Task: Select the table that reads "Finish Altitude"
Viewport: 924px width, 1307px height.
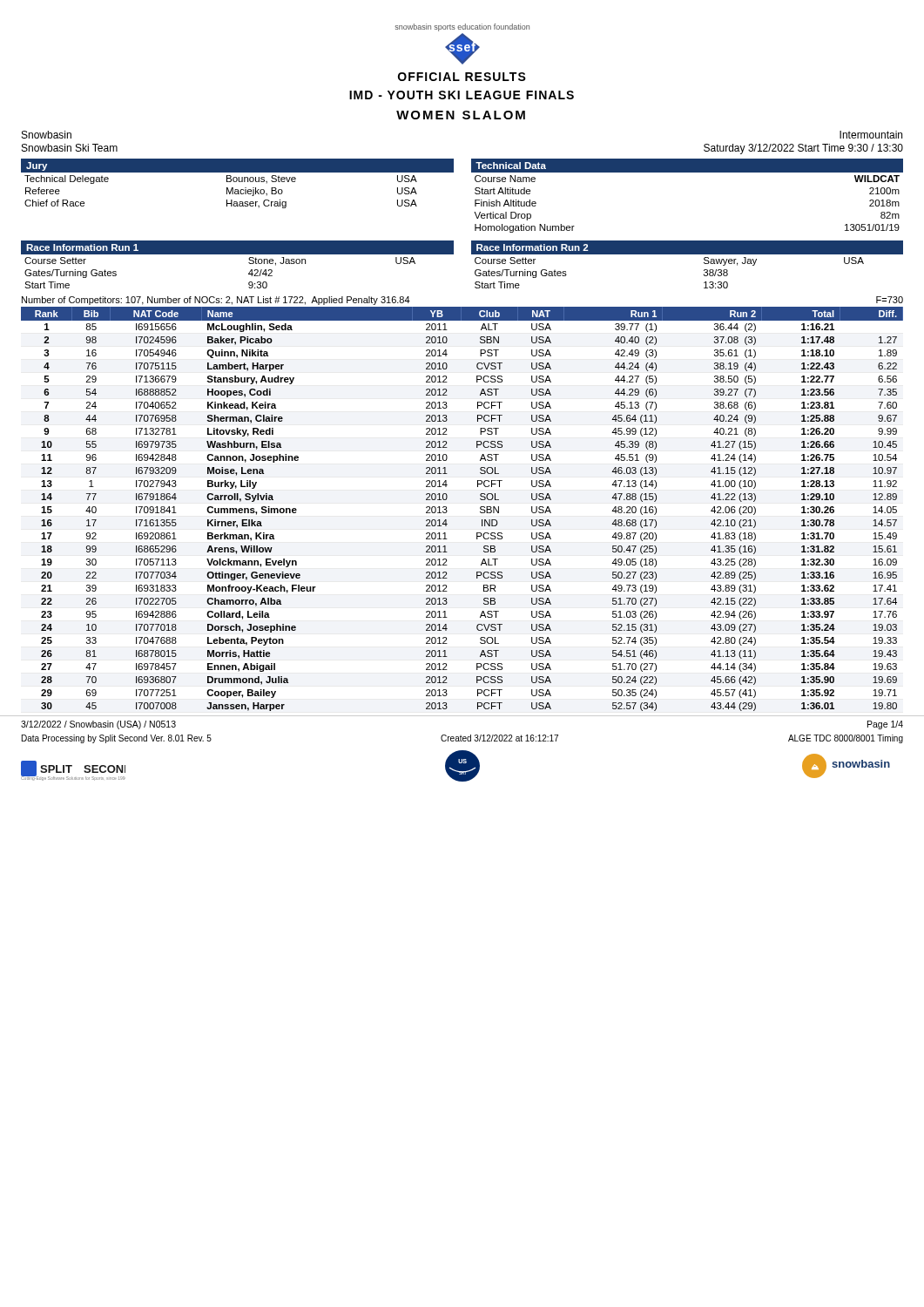Action: point(687,196)
